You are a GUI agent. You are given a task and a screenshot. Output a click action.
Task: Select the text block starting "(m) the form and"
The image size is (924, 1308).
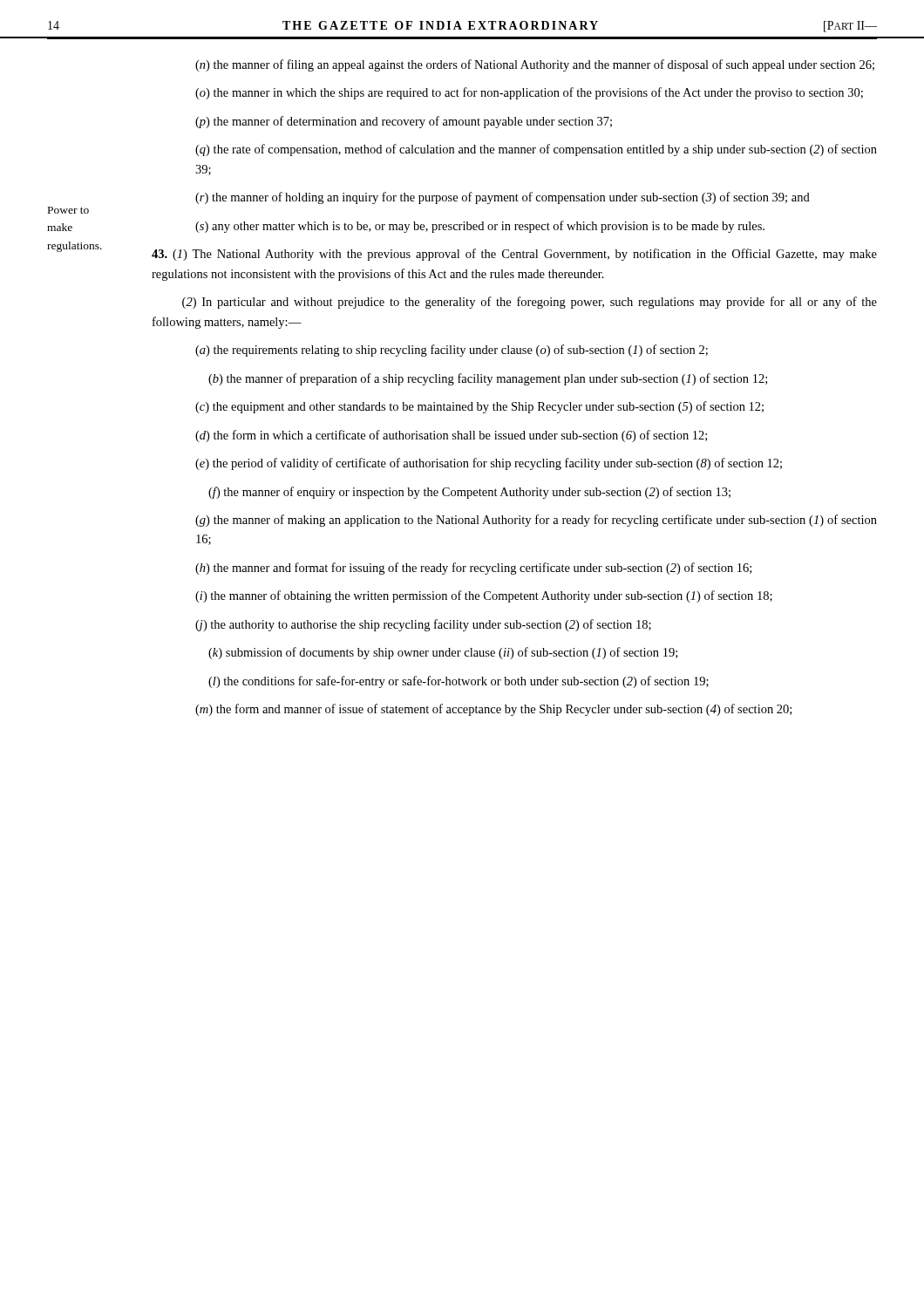point(494,709)
